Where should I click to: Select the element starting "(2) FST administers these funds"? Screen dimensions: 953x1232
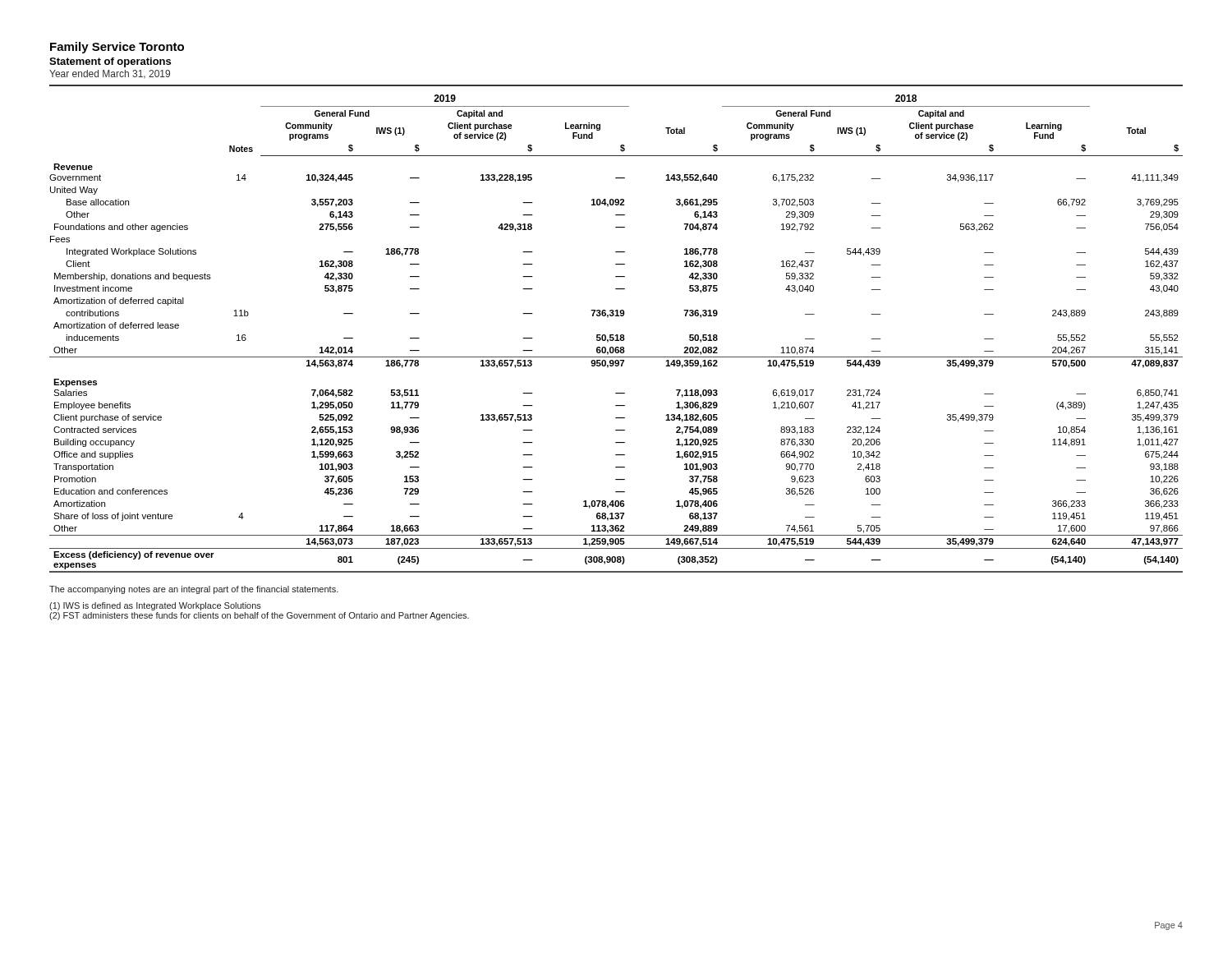click(x=259, y=615)
